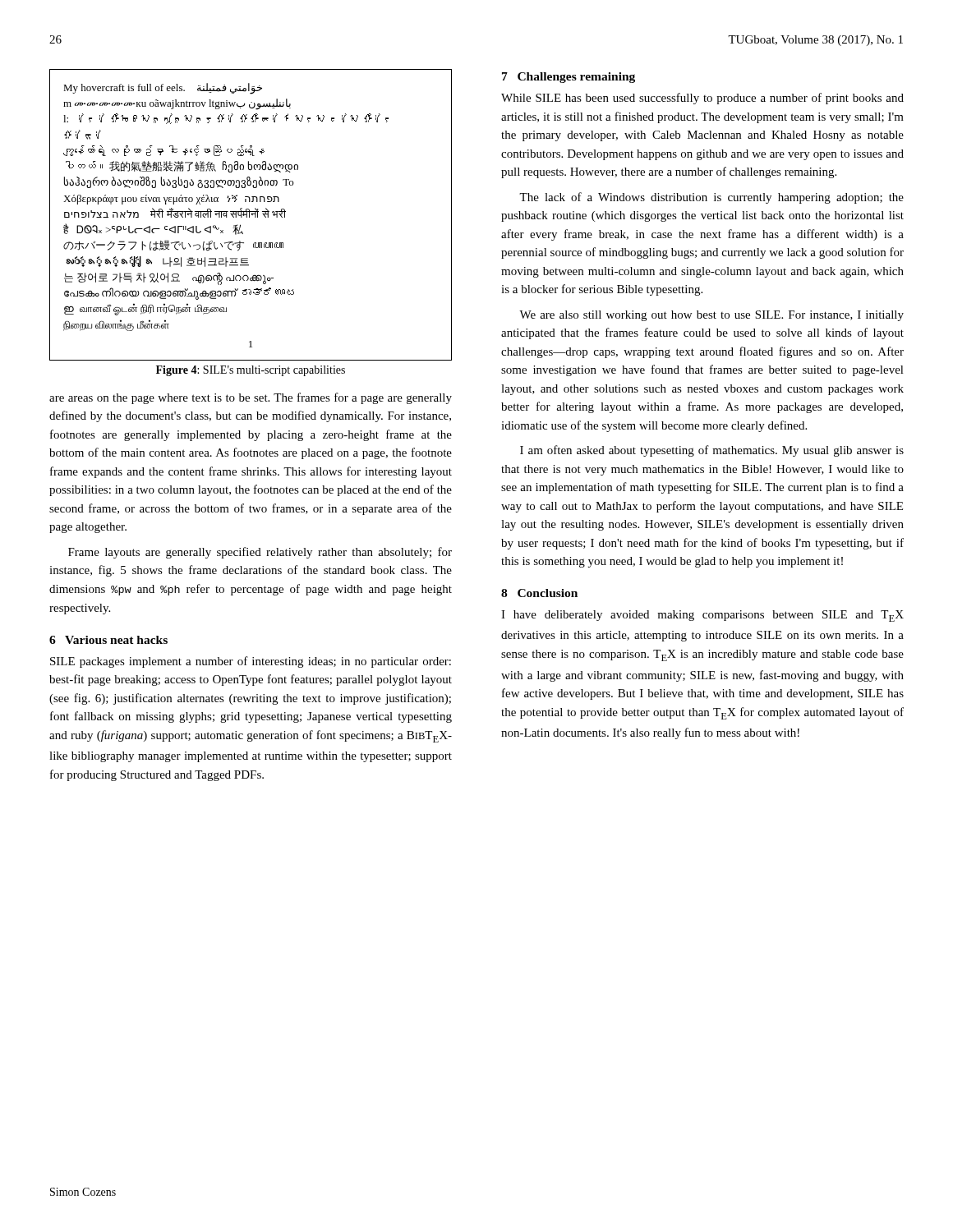Point to the block beginning "I am often asked"
953x1232 pixels.
tap(702, 506)
